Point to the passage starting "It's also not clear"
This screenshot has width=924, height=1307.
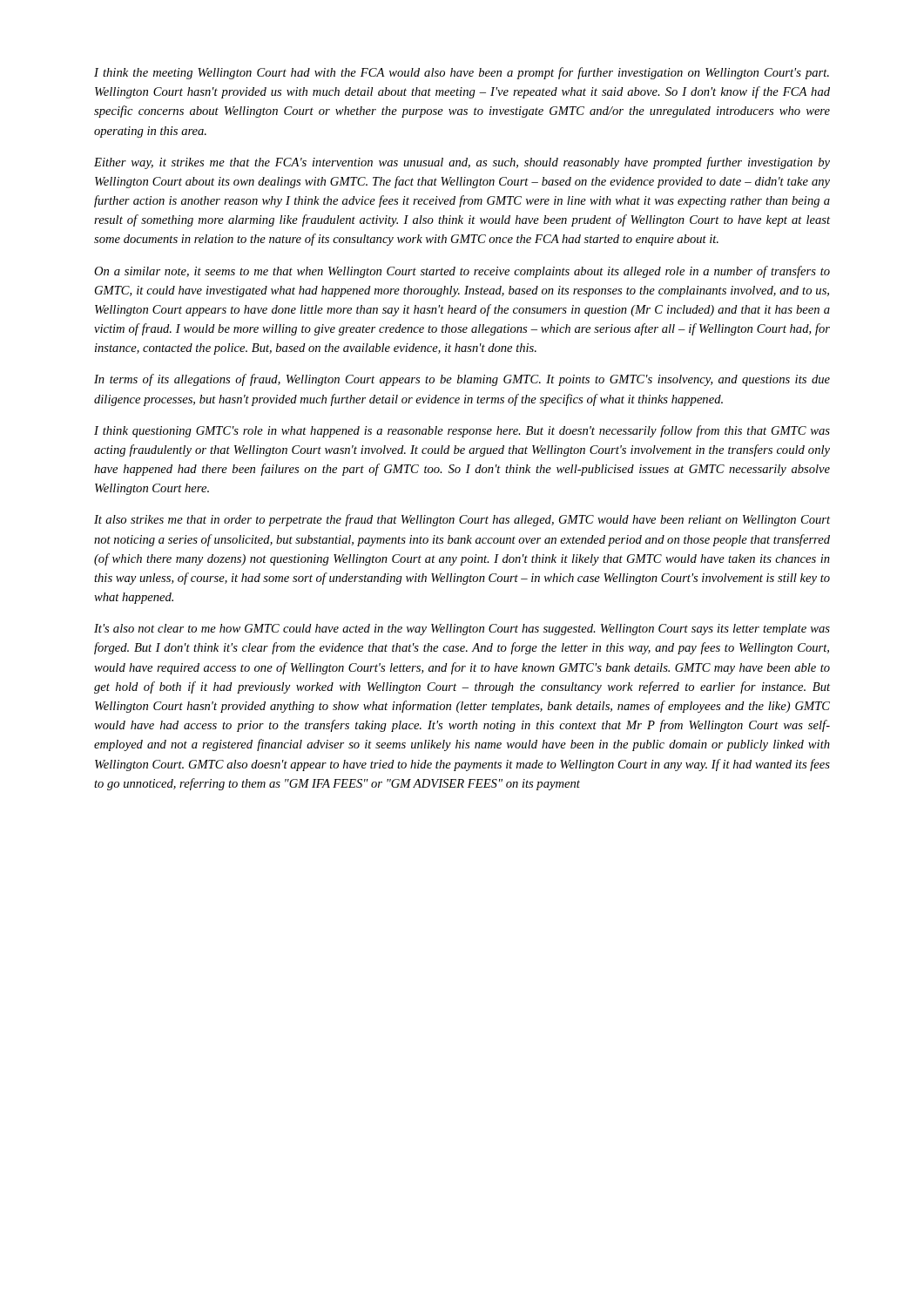click(462, 706)
